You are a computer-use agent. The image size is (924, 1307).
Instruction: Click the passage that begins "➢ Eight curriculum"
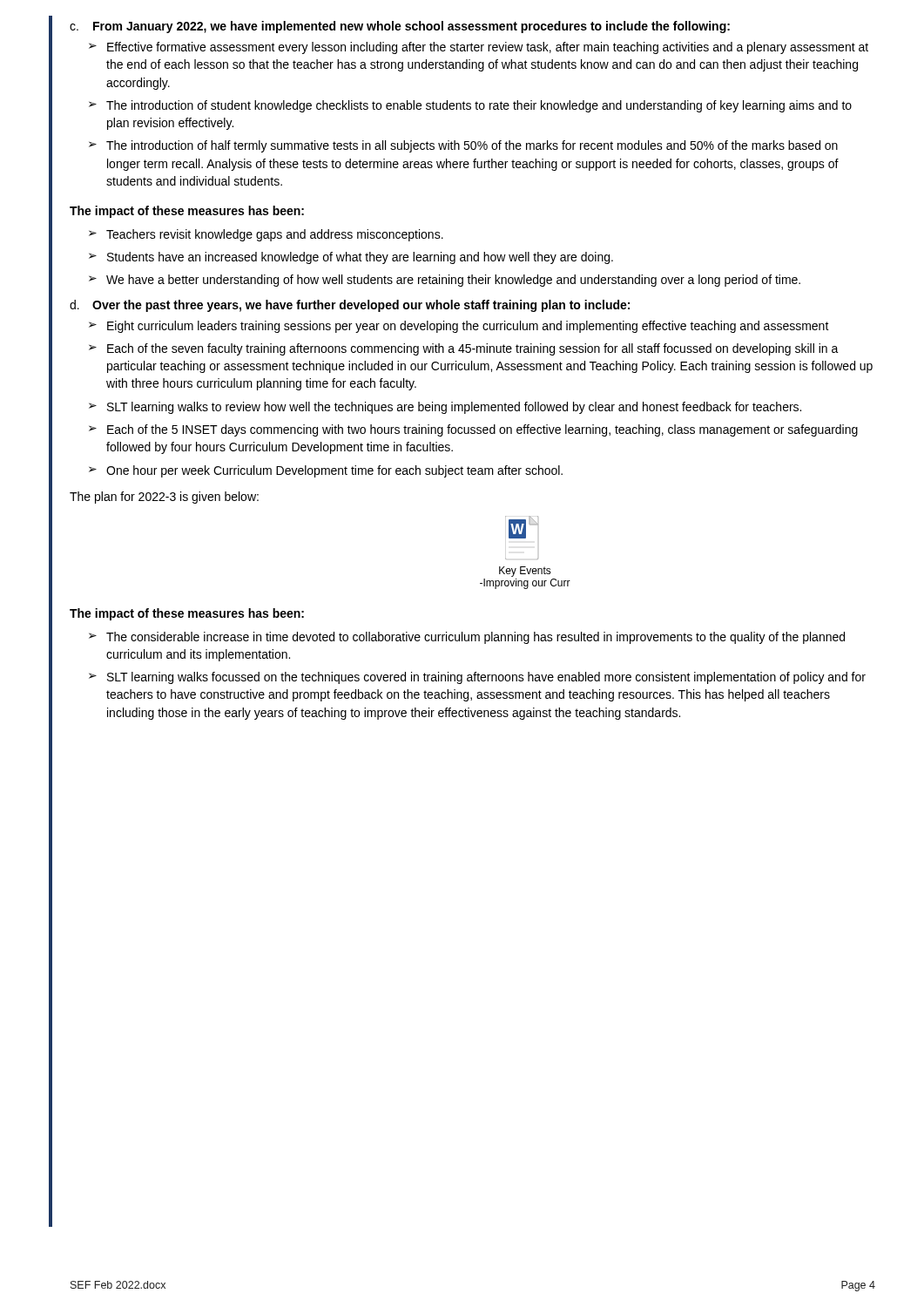pos(481,326)
